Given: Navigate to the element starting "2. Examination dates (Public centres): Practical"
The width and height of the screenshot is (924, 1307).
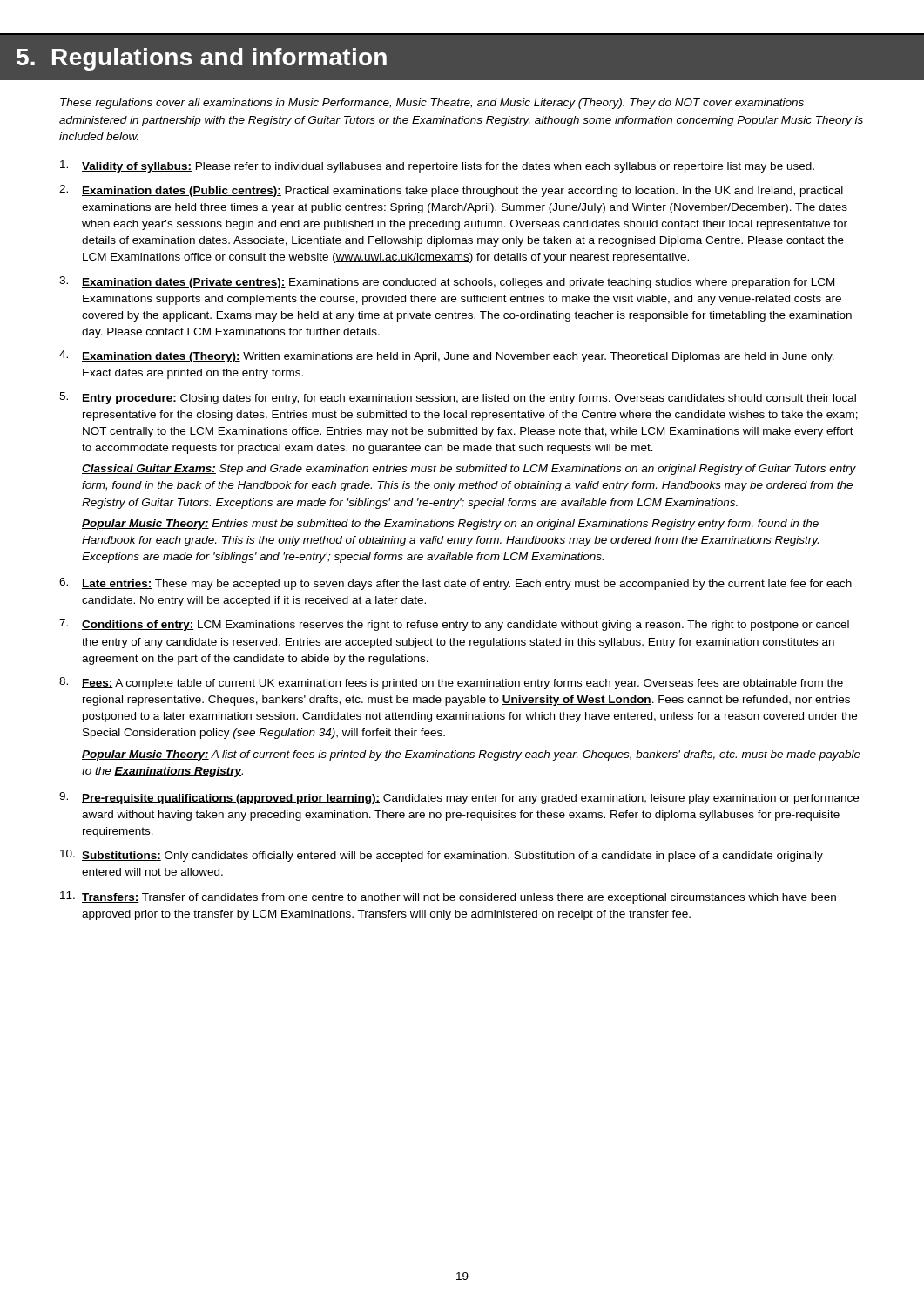Looking at the screenshot, I should coord(462,224).
